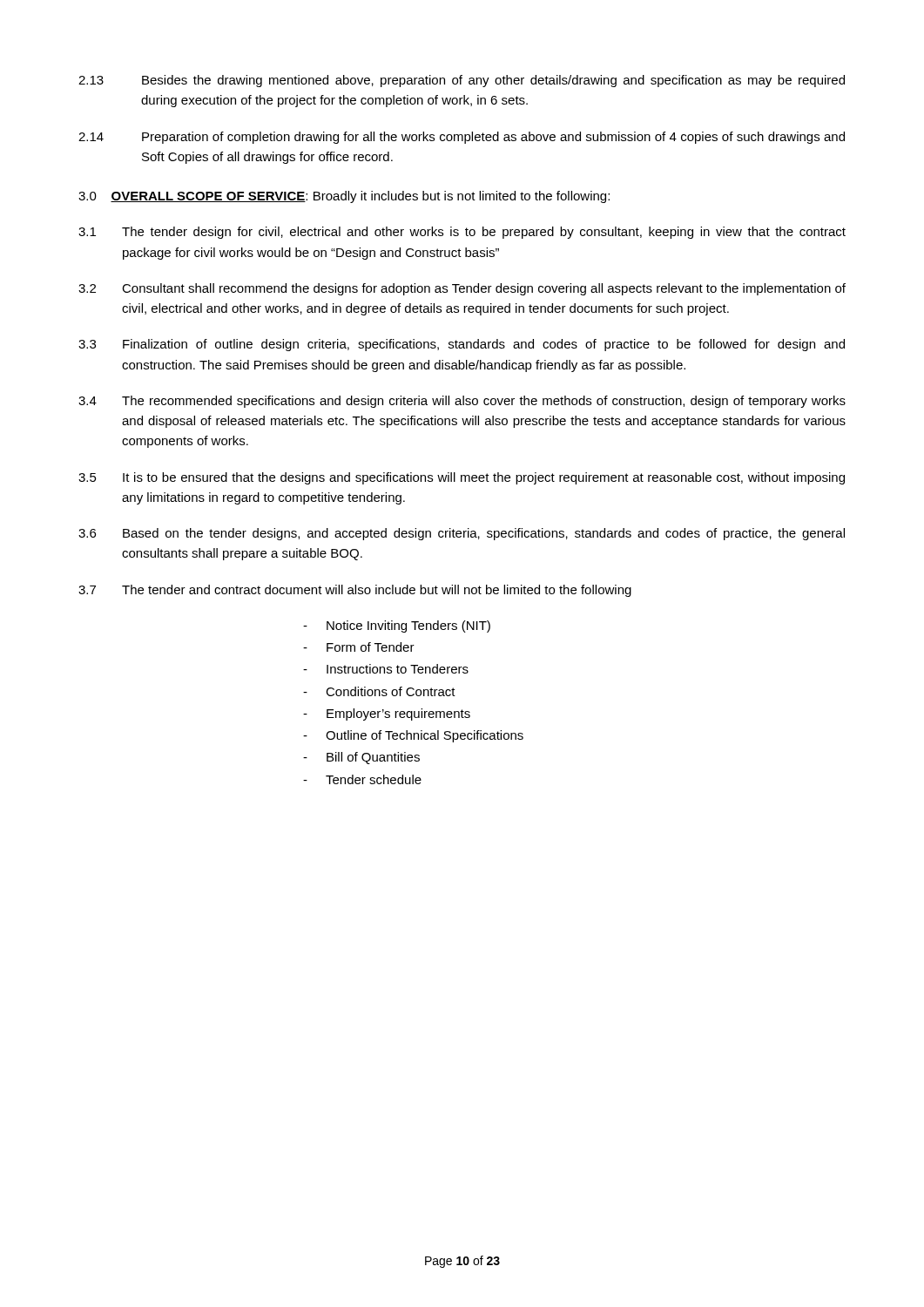924x1307 pixels.
Task: Select the list item that says "-Employer’s requirements"
Action: point(387,713)
